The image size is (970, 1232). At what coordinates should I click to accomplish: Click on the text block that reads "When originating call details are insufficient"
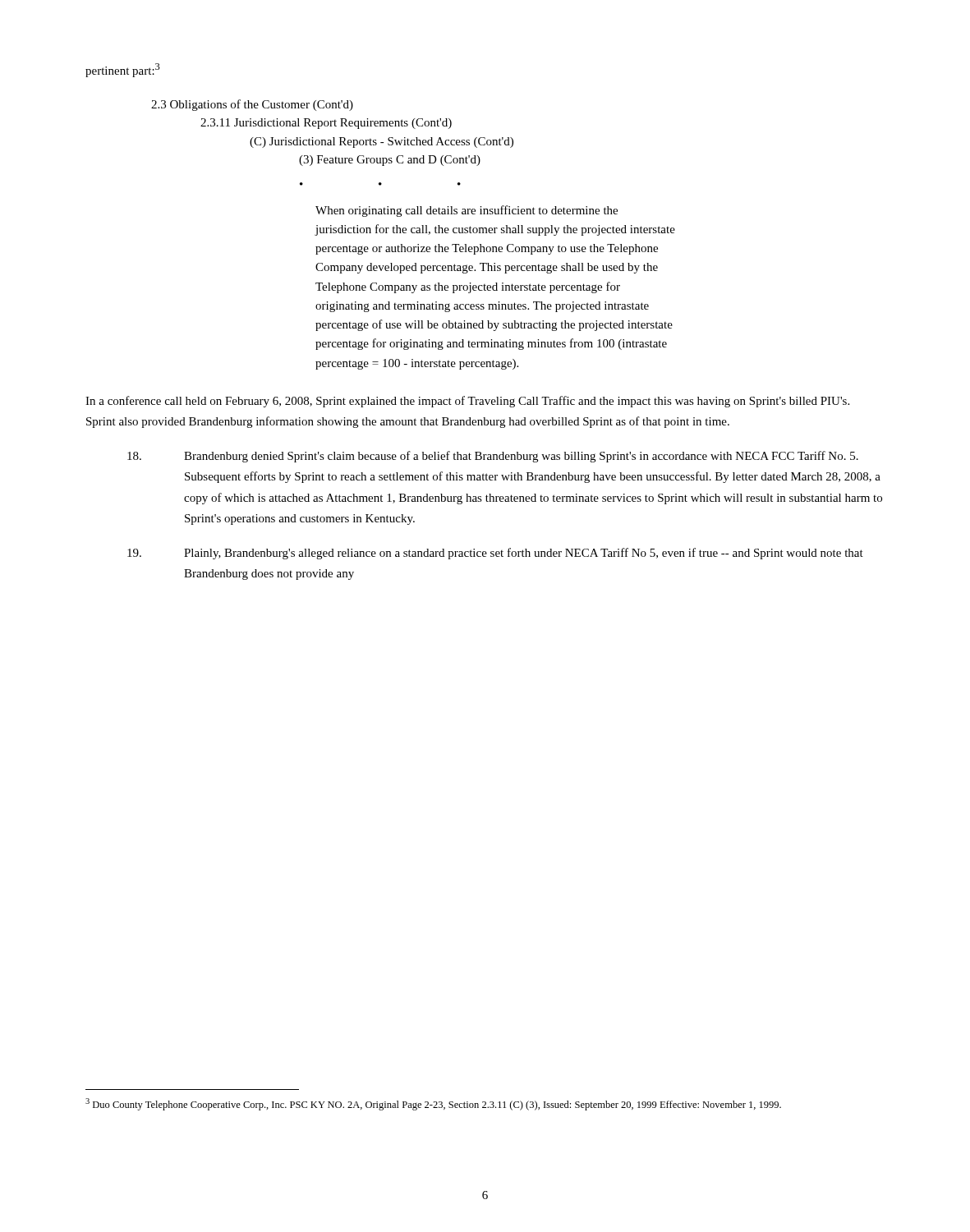pos(495,286)
